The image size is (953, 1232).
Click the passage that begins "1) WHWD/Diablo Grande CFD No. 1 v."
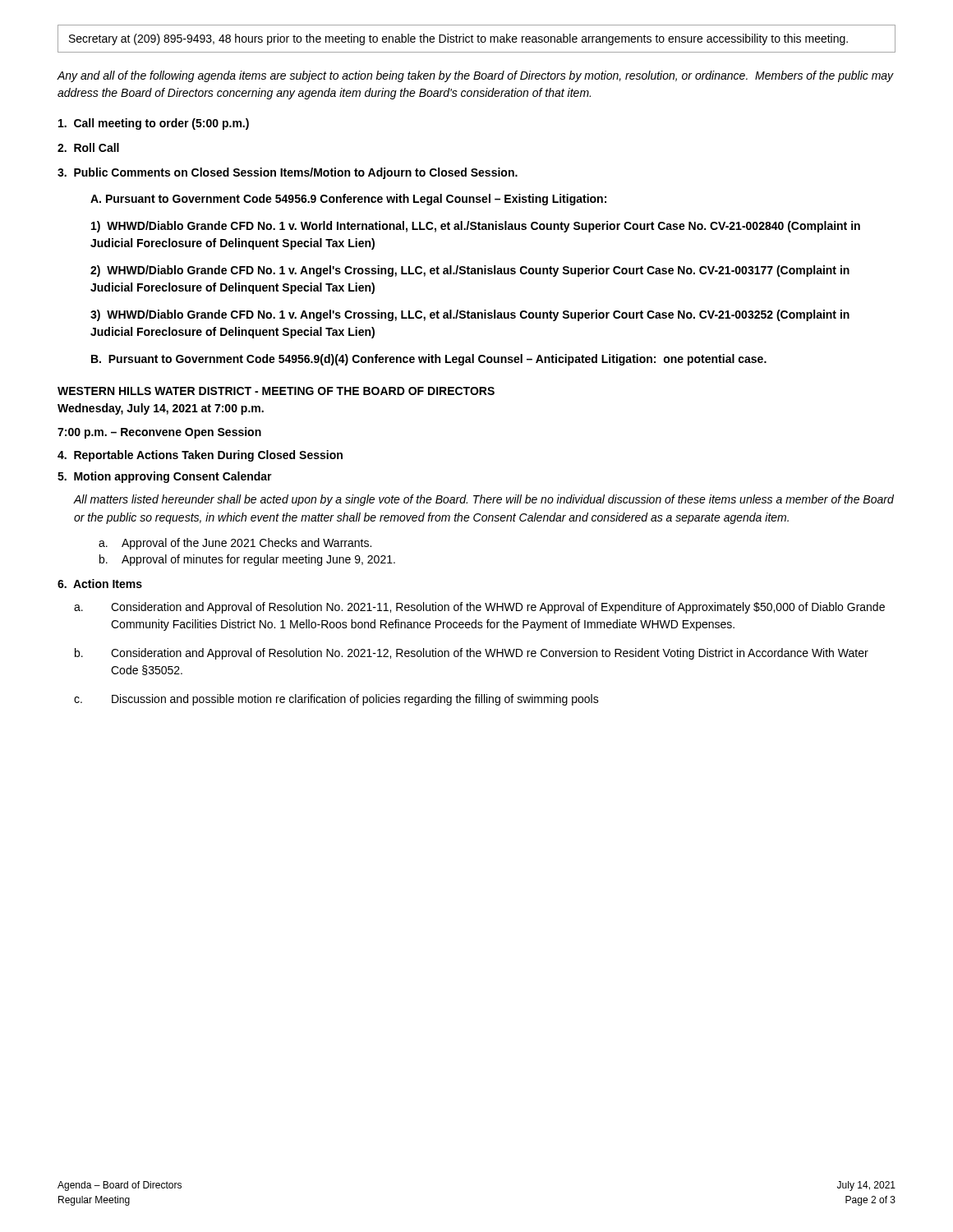tap(475, 235)
